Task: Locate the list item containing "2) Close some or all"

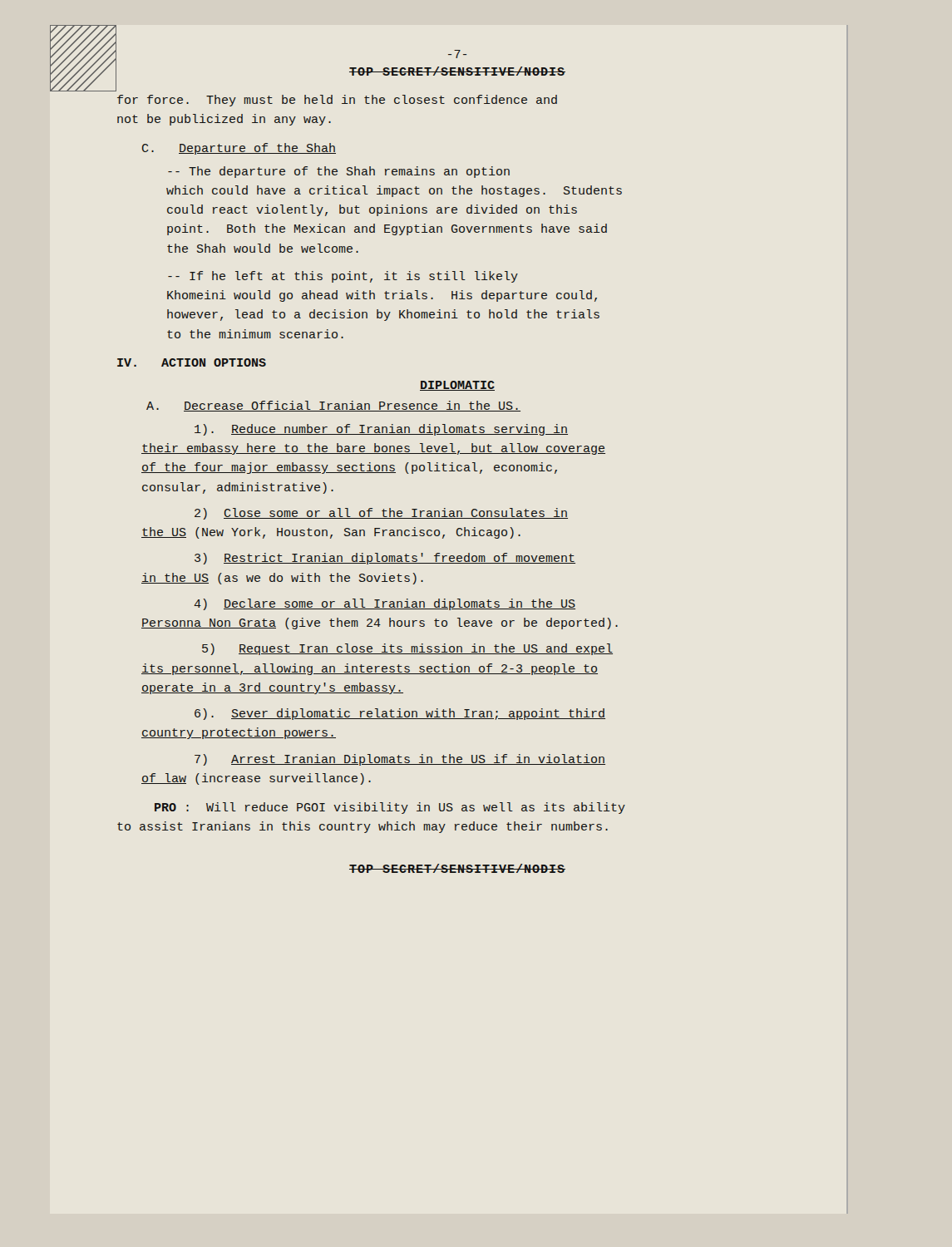Action: [355, 524]
